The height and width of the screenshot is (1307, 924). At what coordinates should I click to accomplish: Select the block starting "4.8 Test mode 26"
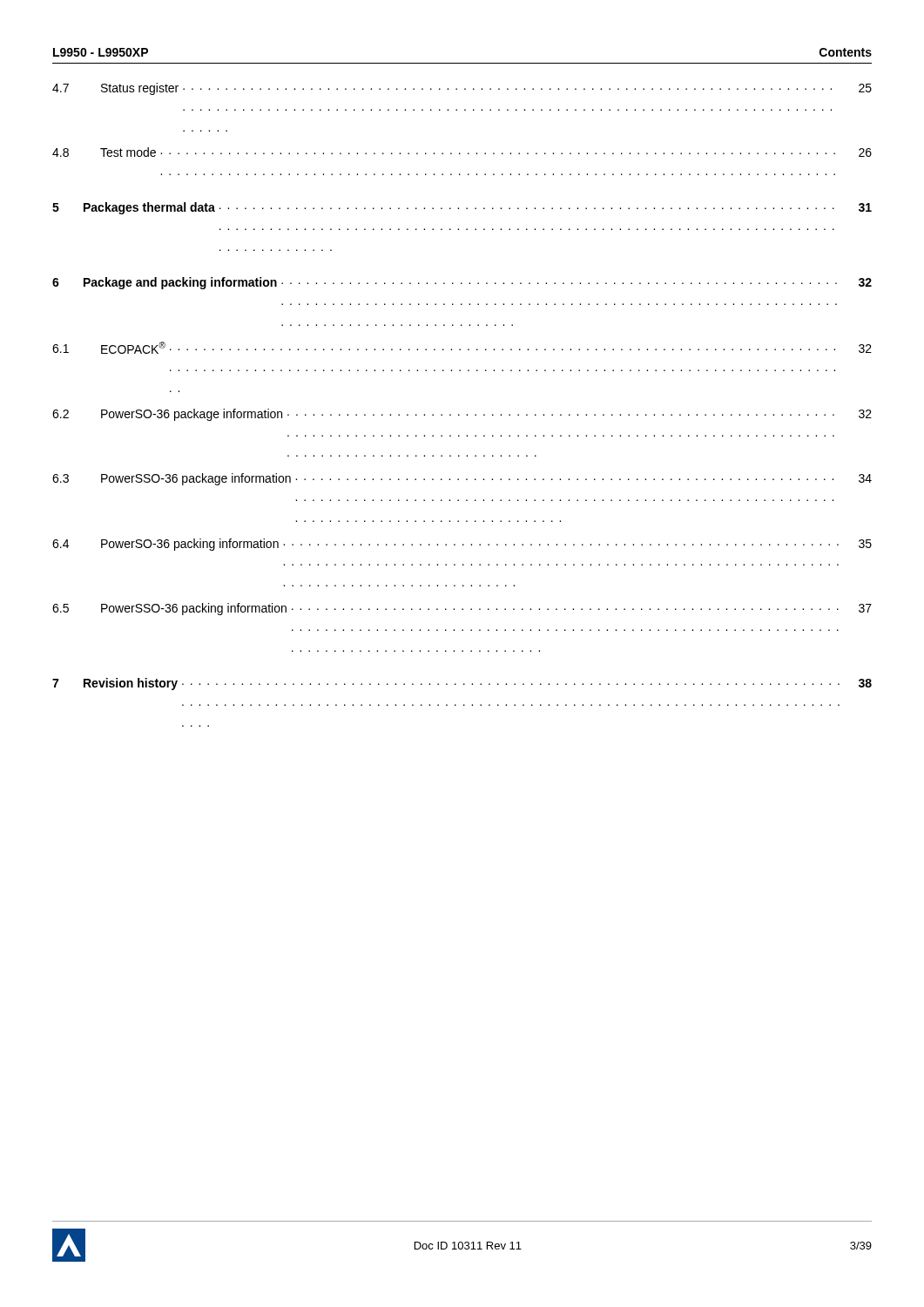pyautogui.click(x=462, y=163)
